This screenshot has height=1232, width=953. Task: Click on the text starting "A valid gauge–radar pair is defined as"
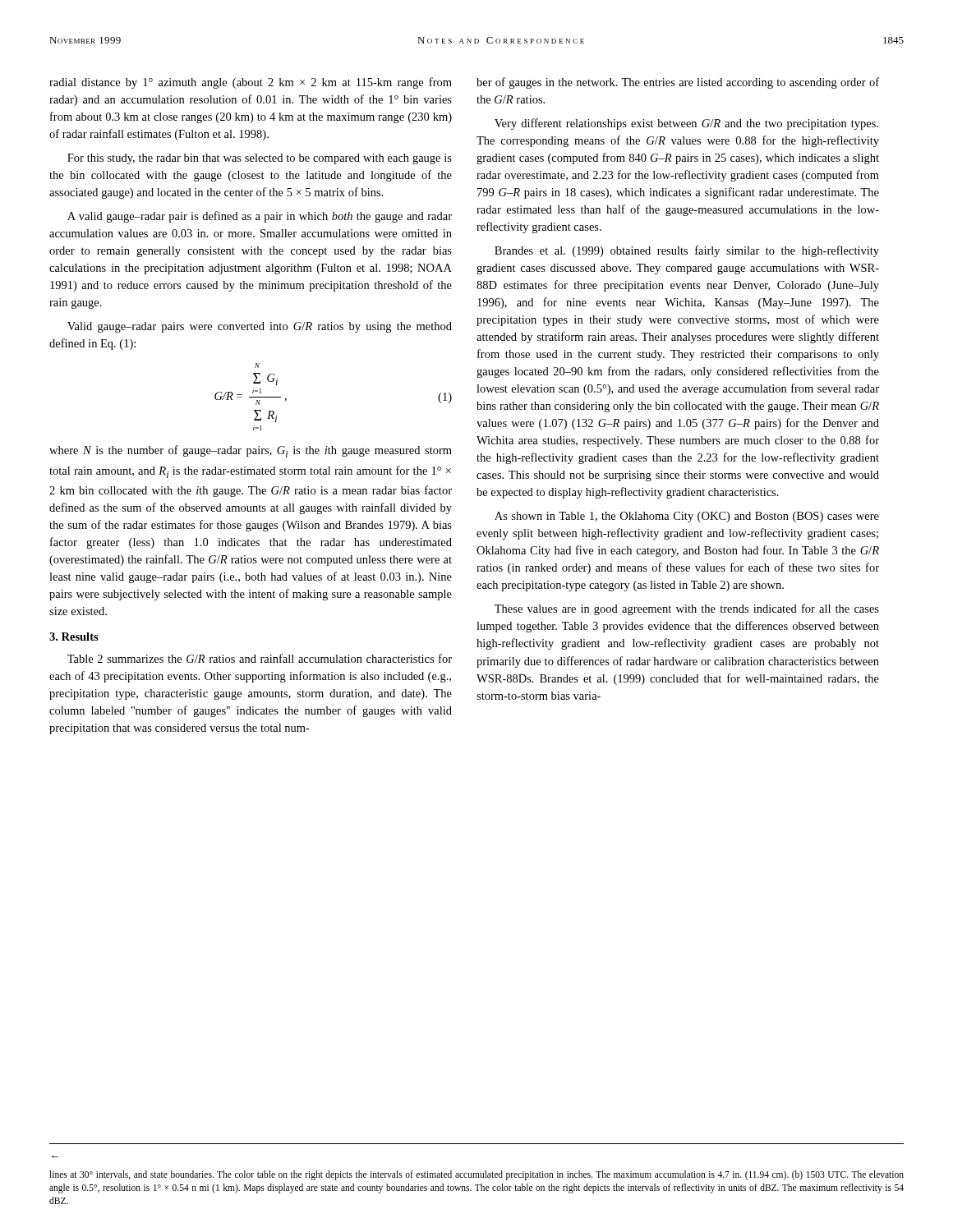tap(251, 260)
